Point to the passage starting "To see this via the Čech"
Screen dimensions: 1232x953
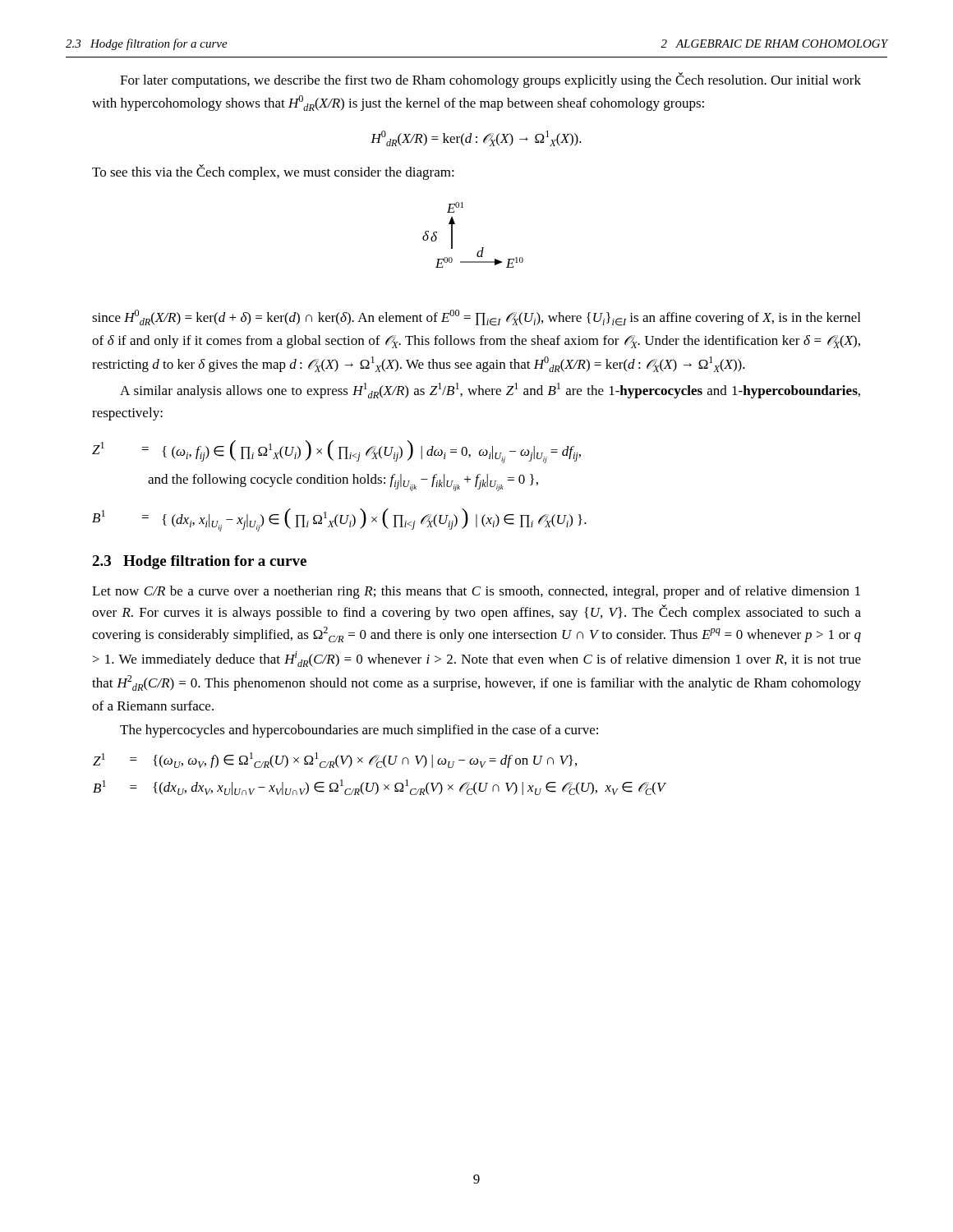pyautogui.click(x=273, y=172)
